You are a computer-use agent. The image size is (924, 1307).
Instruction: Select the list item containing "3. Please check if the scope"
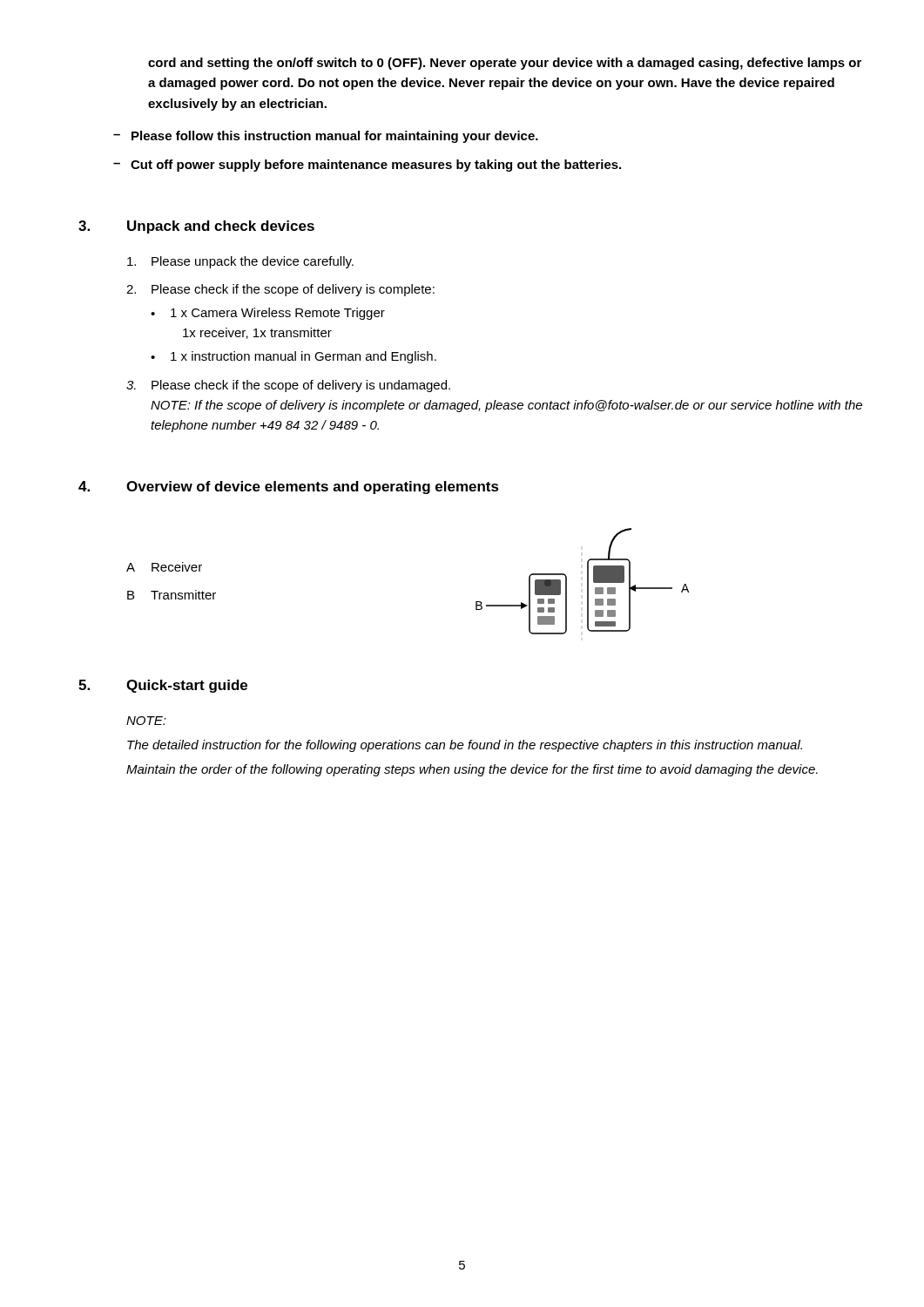tap(495, 405)
